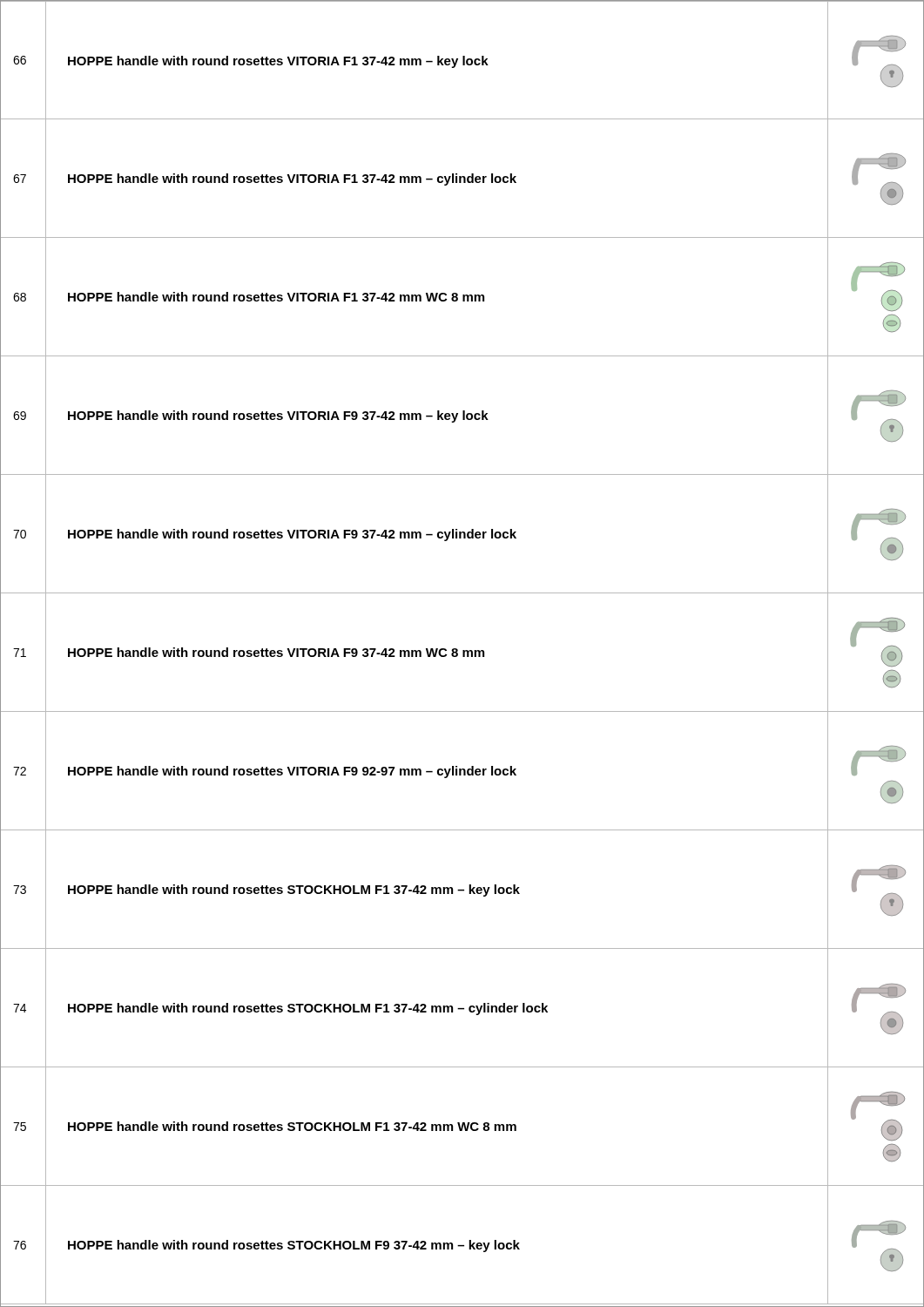Where is the passage that starts "73 HOPPE handle with"?
Screen dimensions: 1307x924
pyautogui.click(x=462, y=889)
